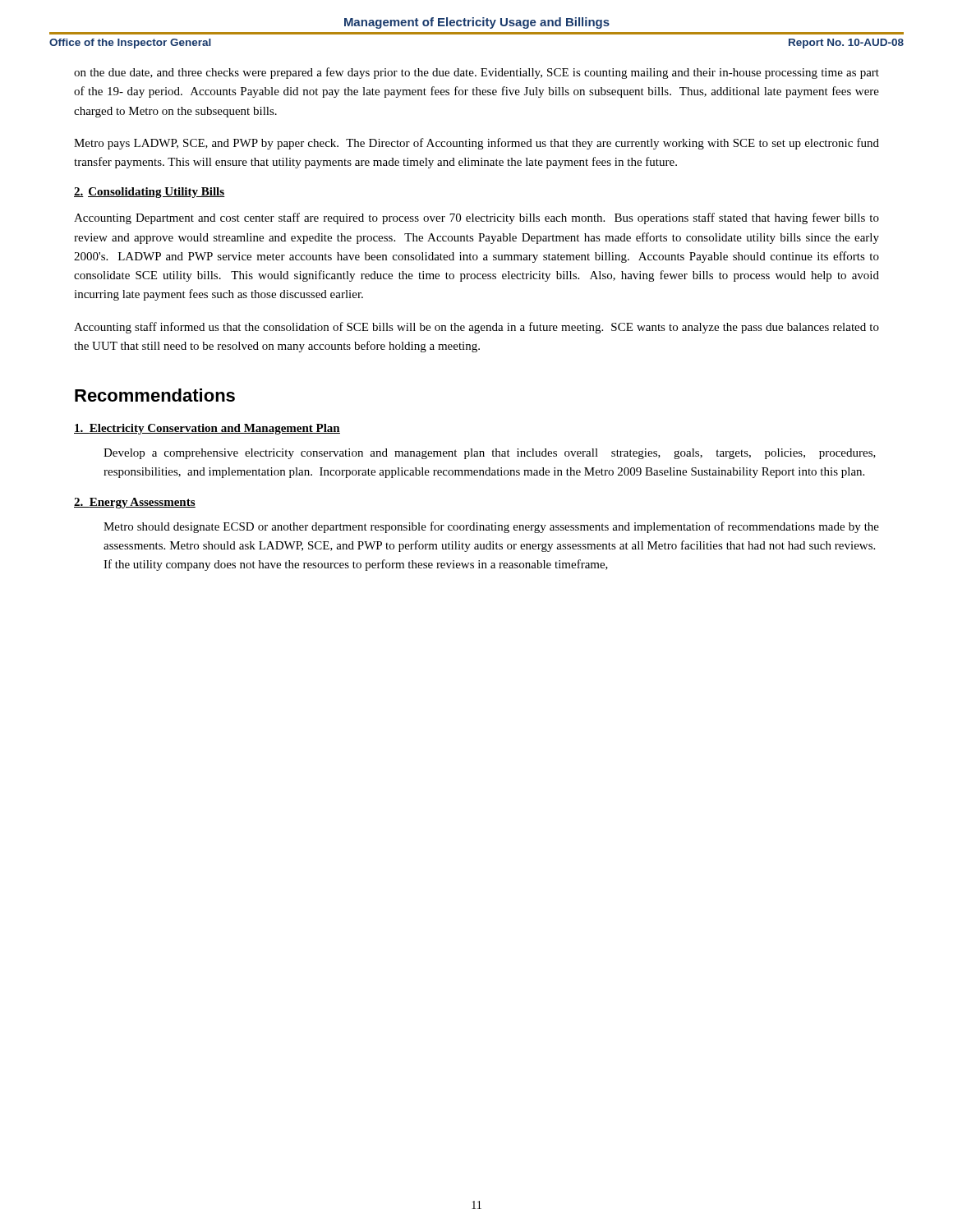Locate the text starting "2. Energy Assessments"
This screenshot has height=1232, width=953.
pyautogui.click(x=135, y=501)
